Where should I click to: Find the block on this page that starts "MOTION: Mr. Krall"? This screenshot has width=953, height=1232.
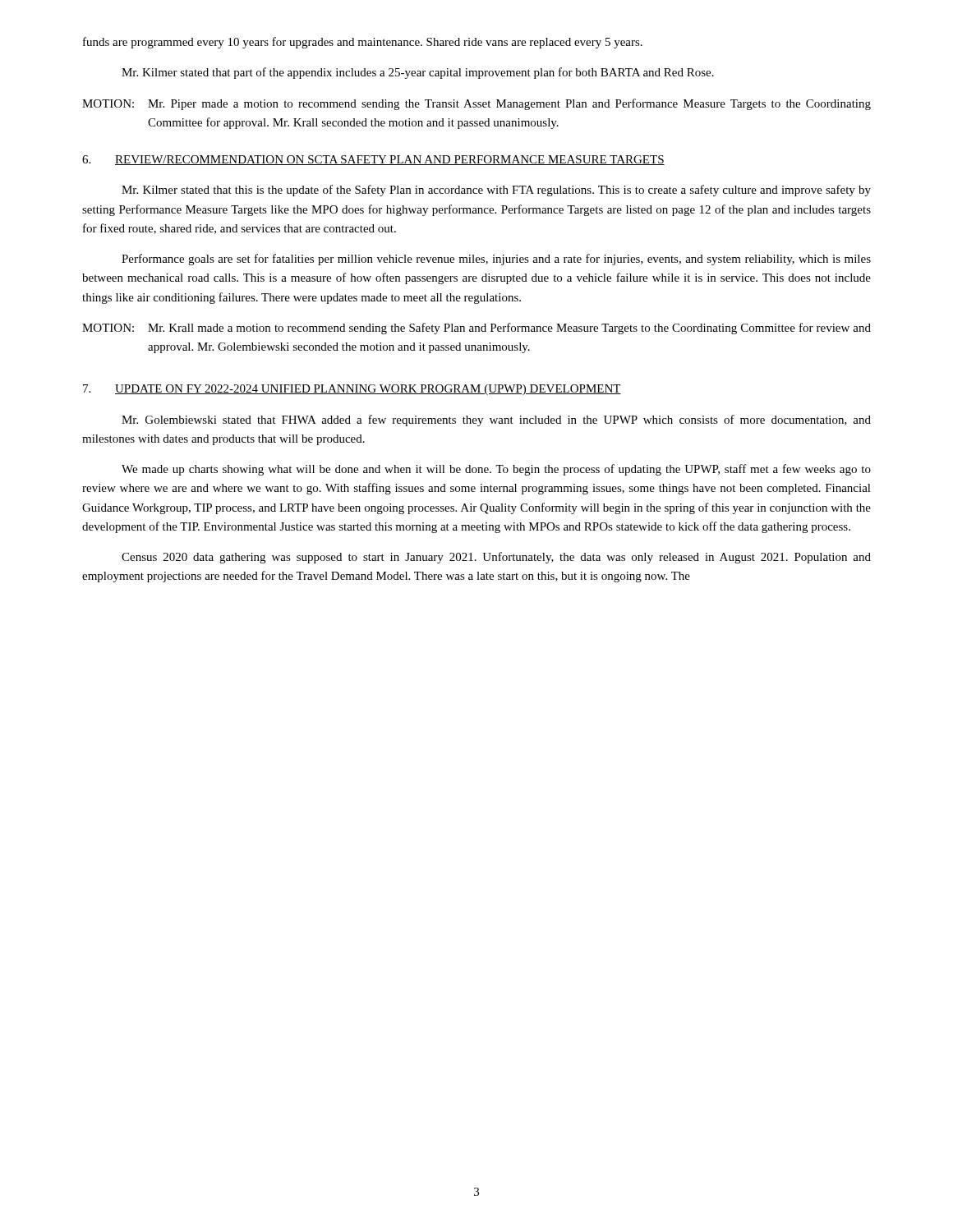tap(476, 338)
